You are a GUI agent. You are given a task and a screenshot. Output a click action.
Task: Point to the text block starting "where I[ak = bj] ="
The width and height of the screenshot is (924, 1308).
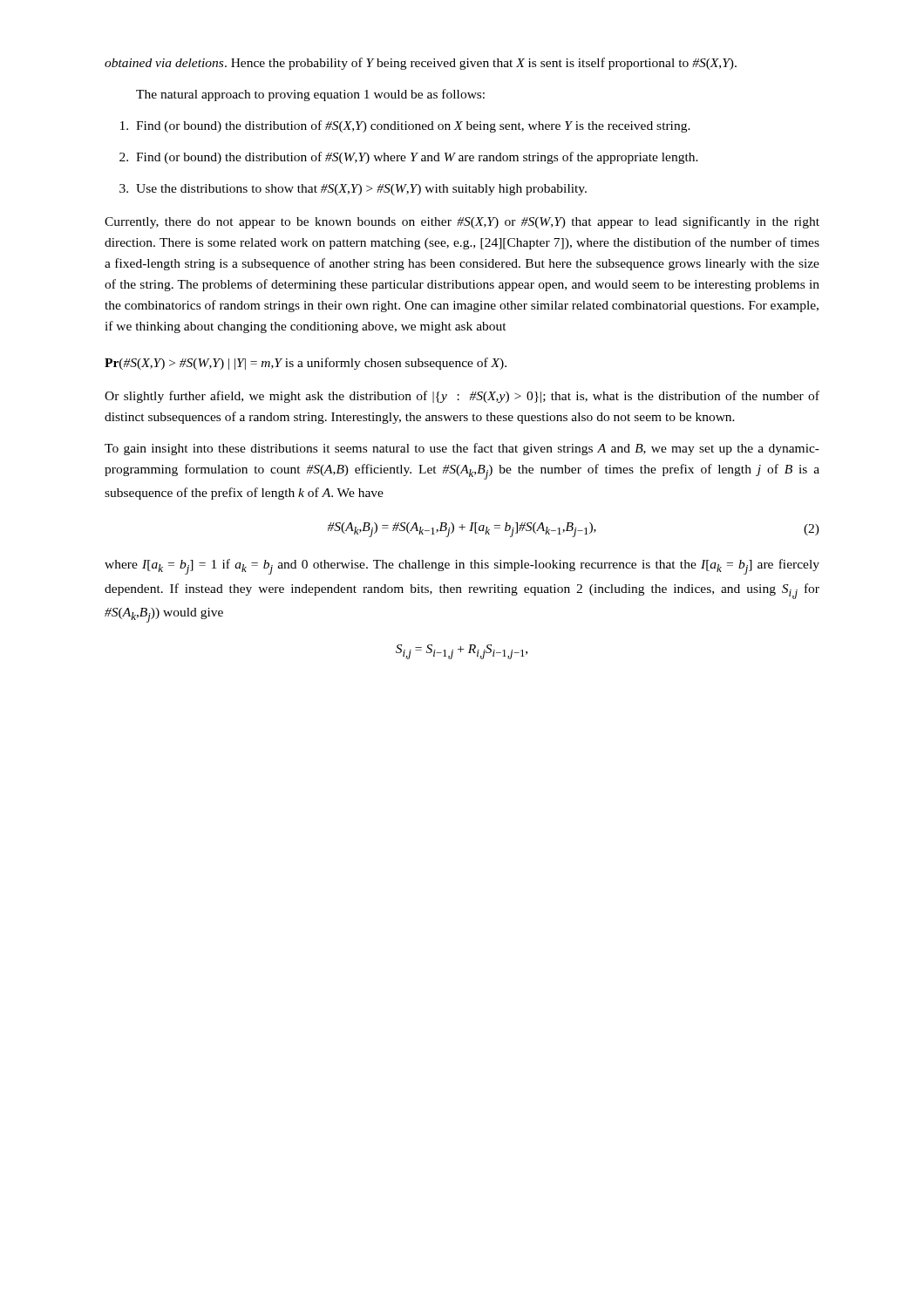point(462,590)
